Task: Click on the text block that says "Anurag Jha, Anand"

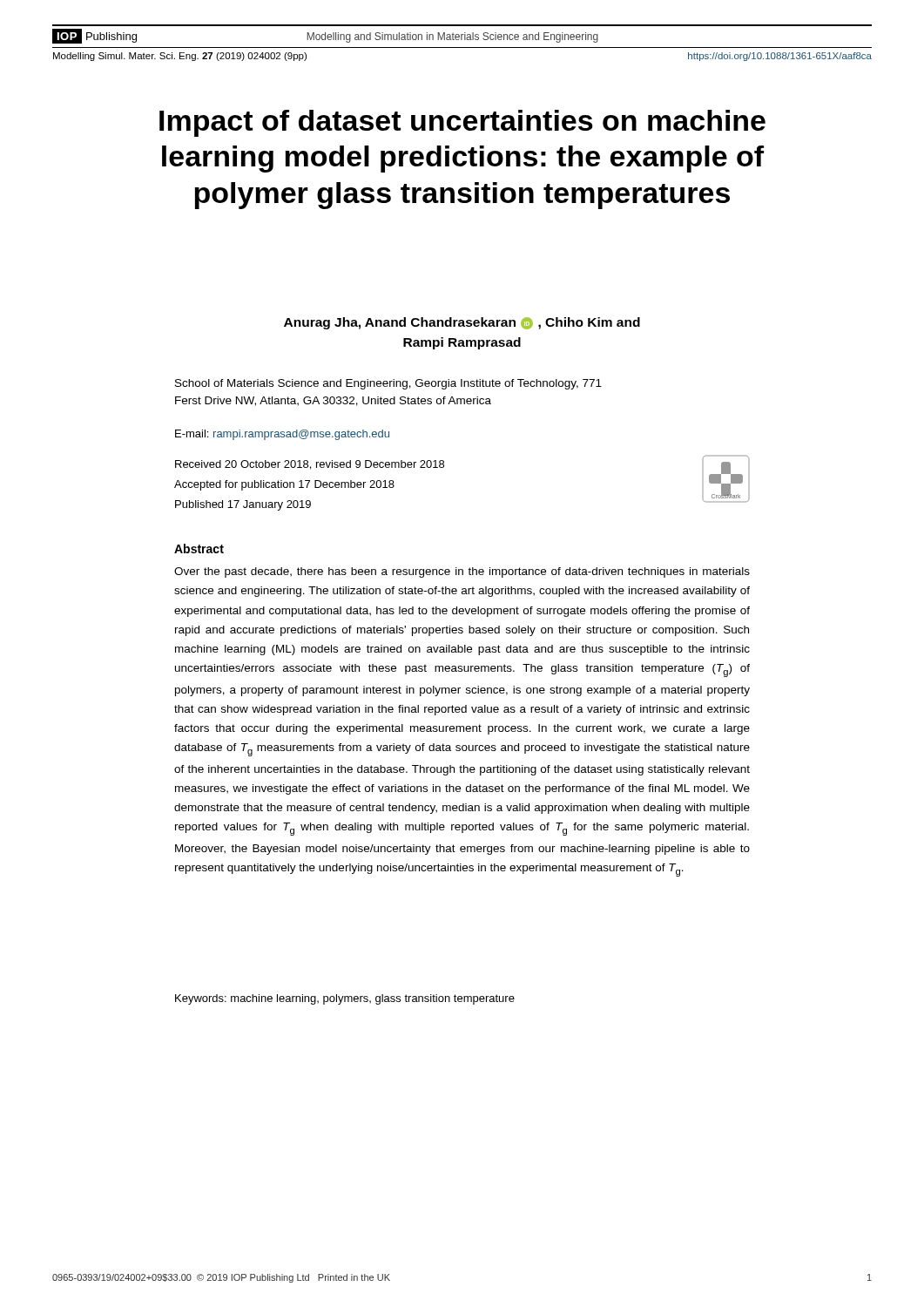Action: coord(462,332)
